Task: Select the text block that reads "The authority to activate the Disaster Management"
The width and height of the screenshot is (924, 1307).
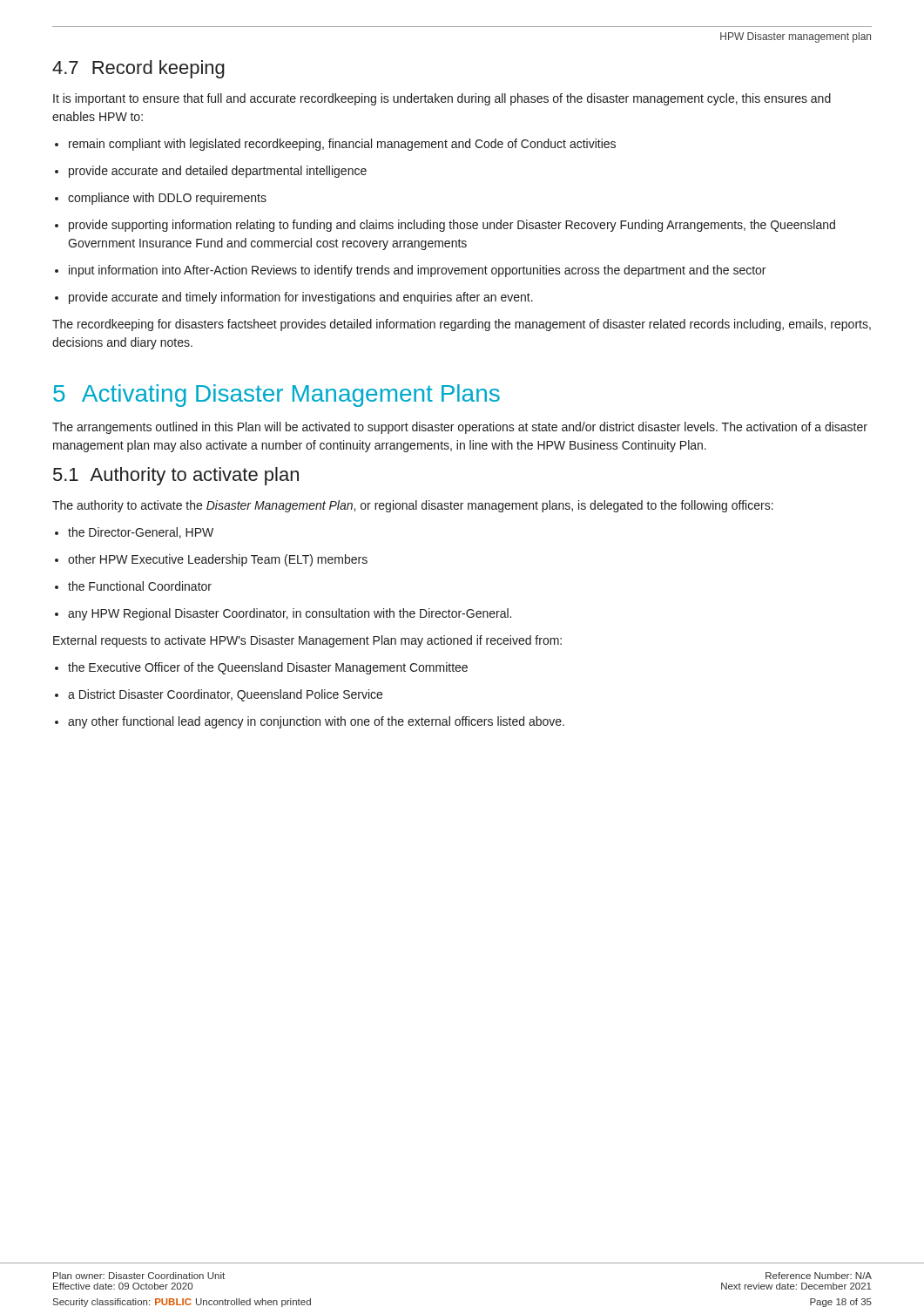Action: pos(462,506)
